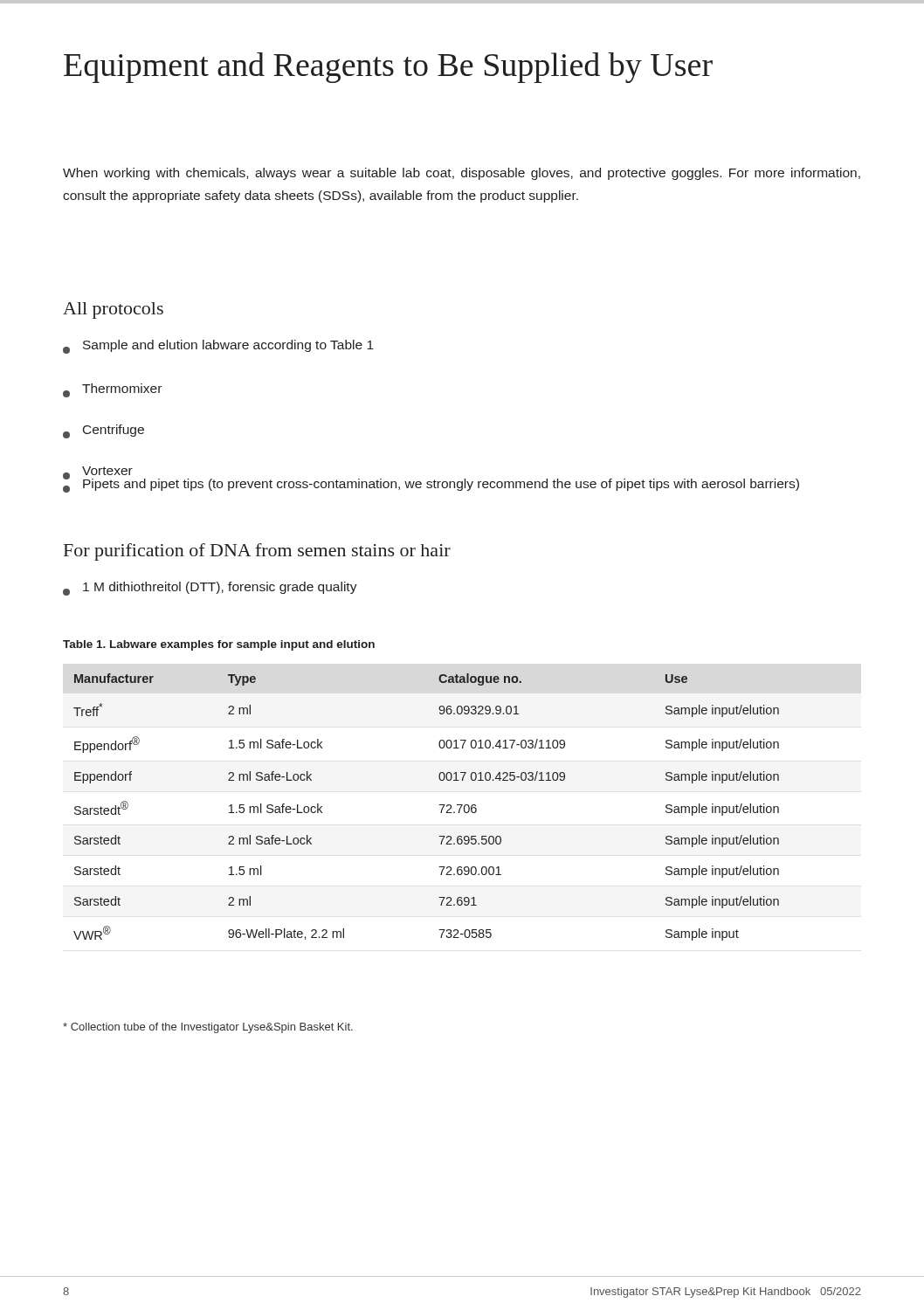Click on the section header with the text "All protocols"
The height and width of the screenshot is (1310, 924).
point(113,308)
